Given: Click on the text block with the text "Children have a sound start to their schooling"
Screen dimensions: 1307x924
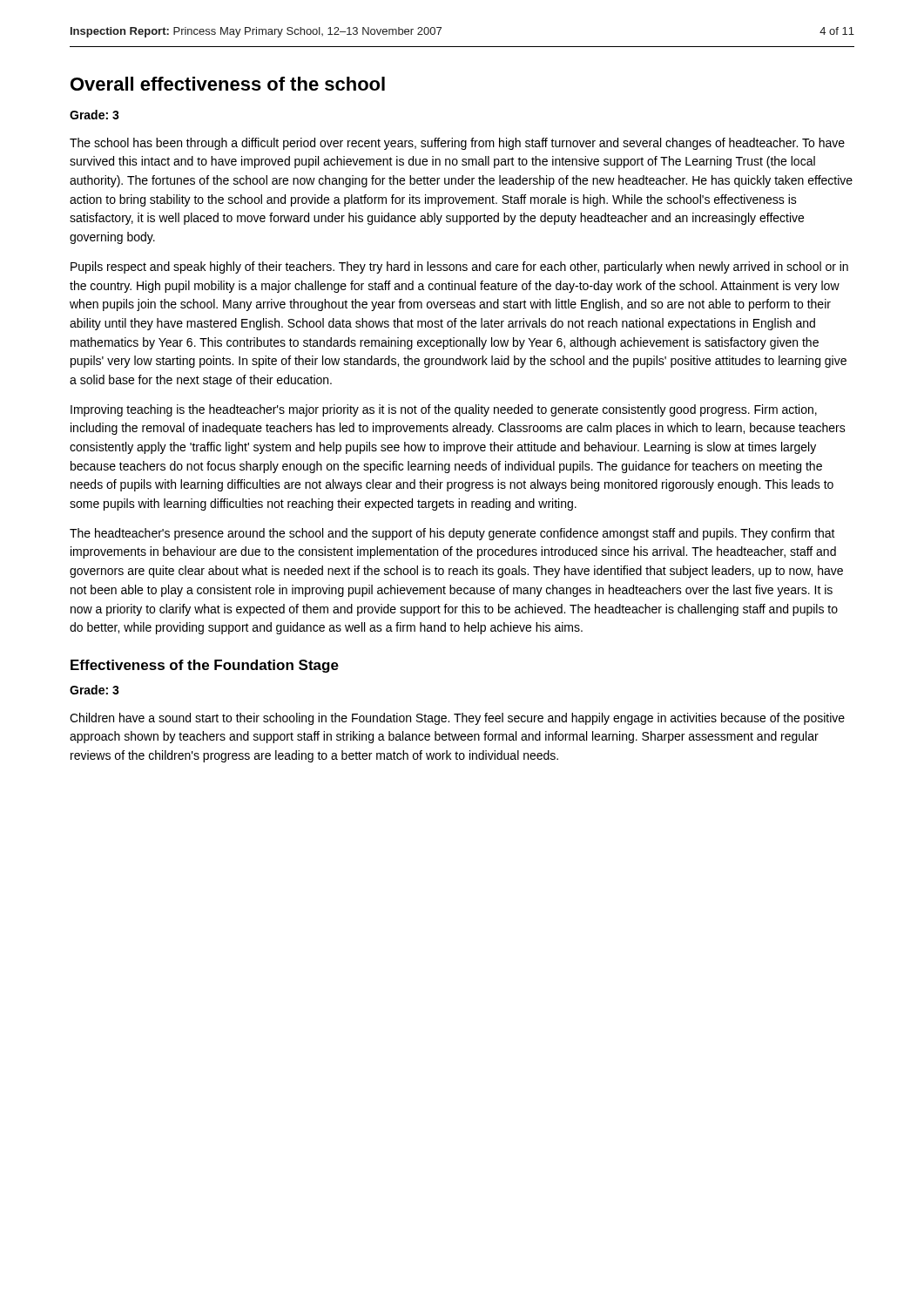Looking at the screenshot, I should (462, 737).
